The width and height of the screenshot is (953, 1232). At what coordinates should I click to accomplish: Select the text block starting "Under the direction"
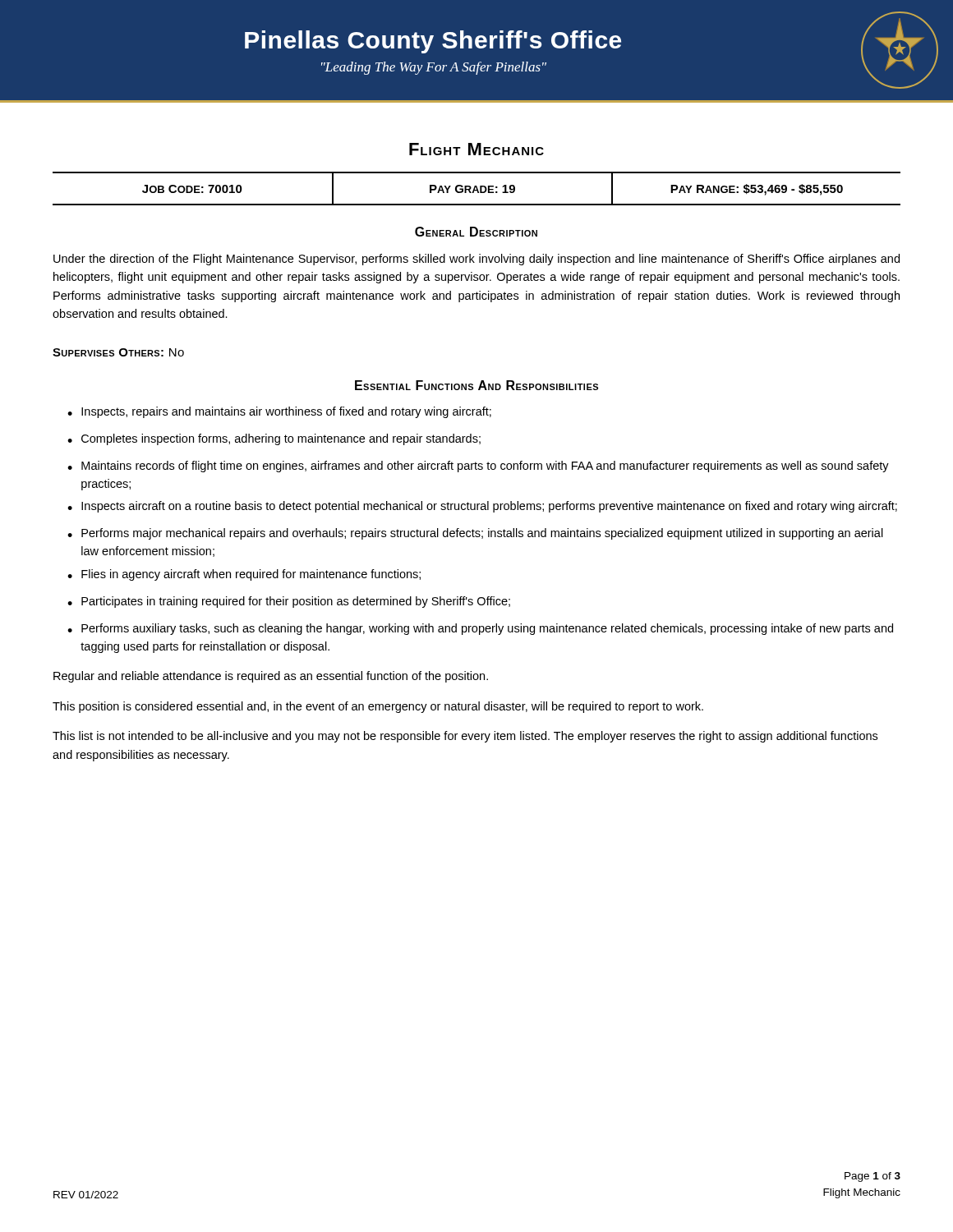click(x=476, y=286)
